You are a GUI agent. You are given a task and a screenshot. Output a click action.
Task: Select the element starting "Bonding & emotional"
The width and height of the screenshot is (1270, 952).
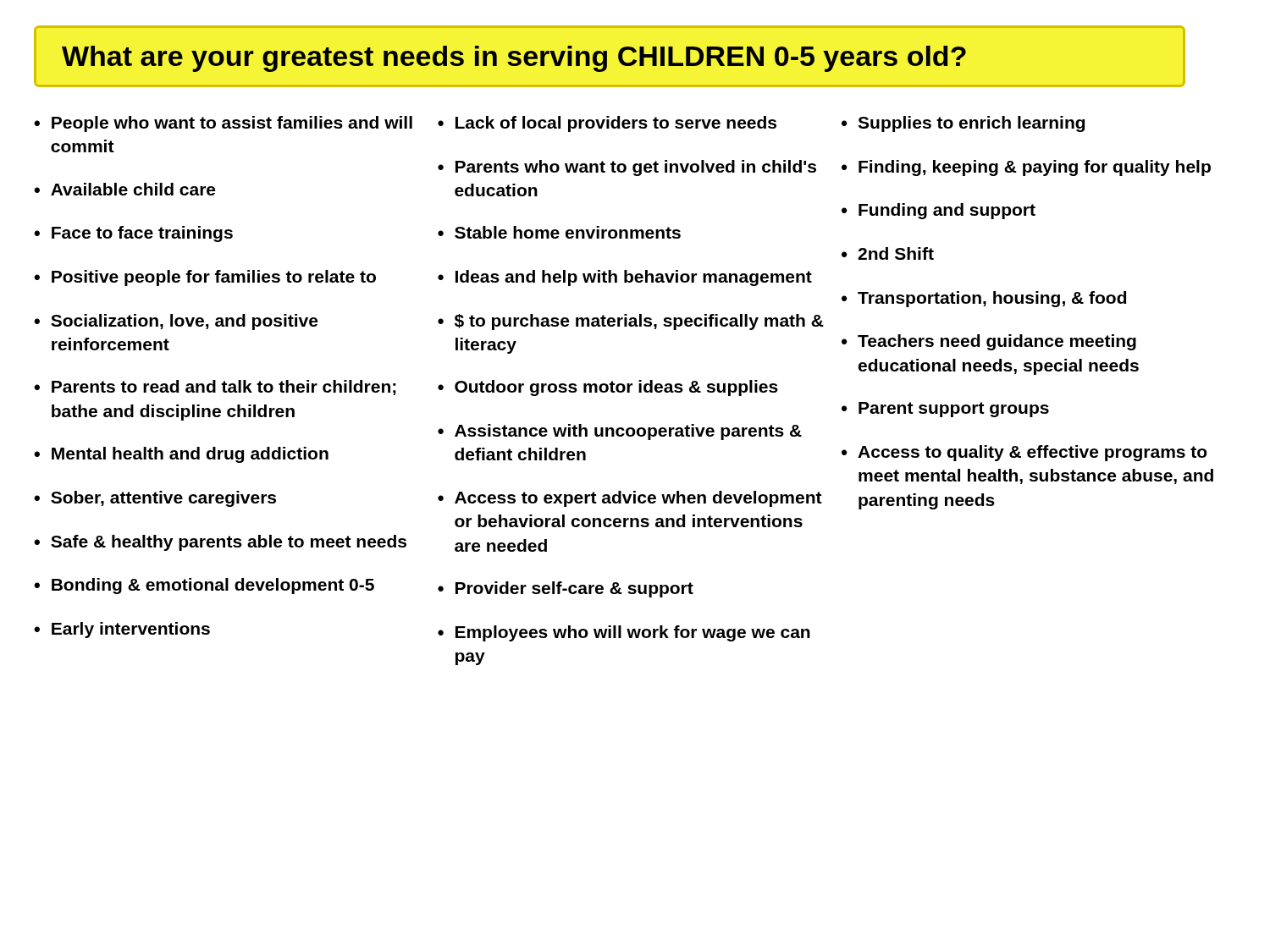pos(213,585)
